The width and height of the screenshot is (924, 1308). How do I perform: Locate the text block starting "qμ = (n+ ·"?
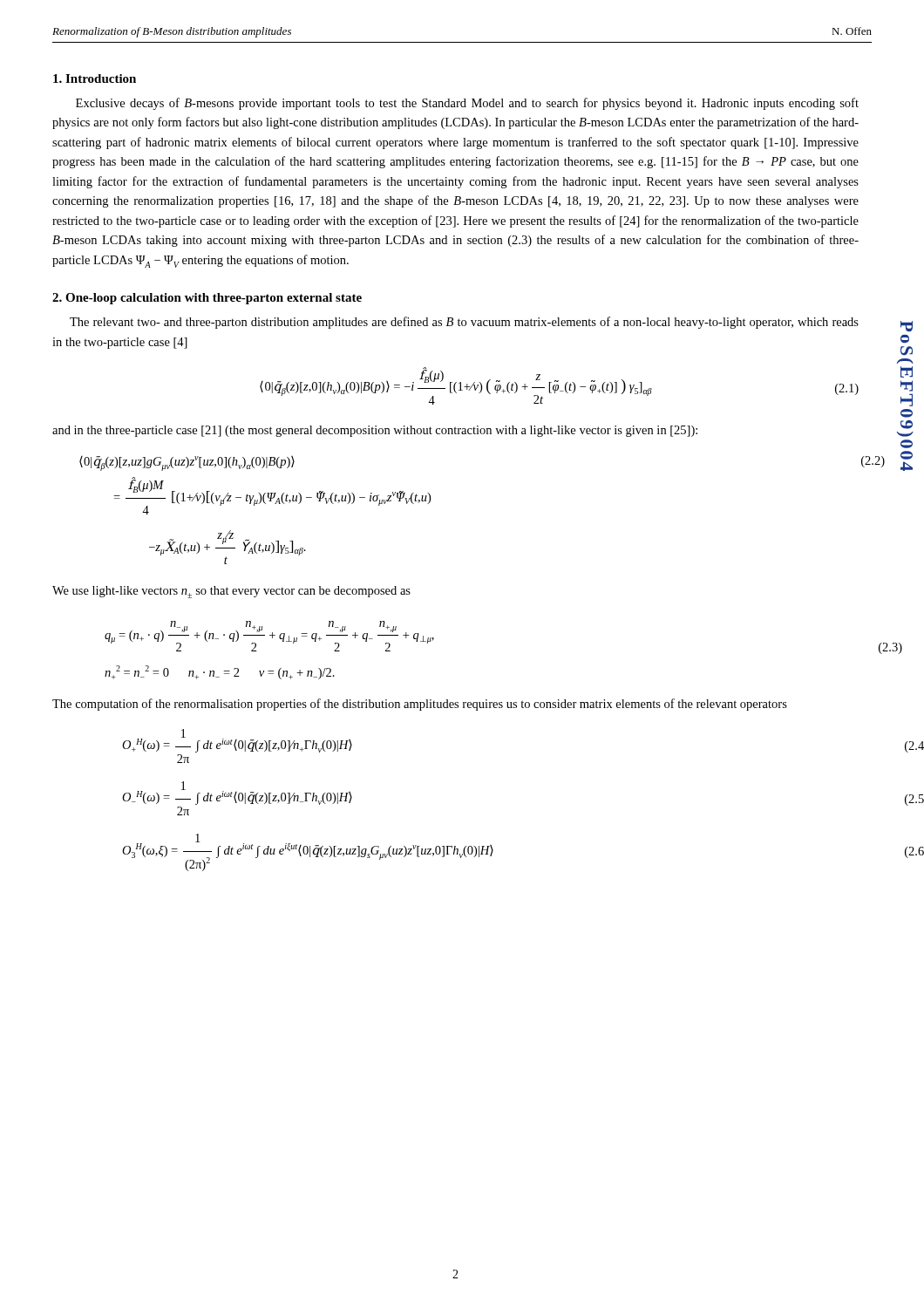[269, 636]
